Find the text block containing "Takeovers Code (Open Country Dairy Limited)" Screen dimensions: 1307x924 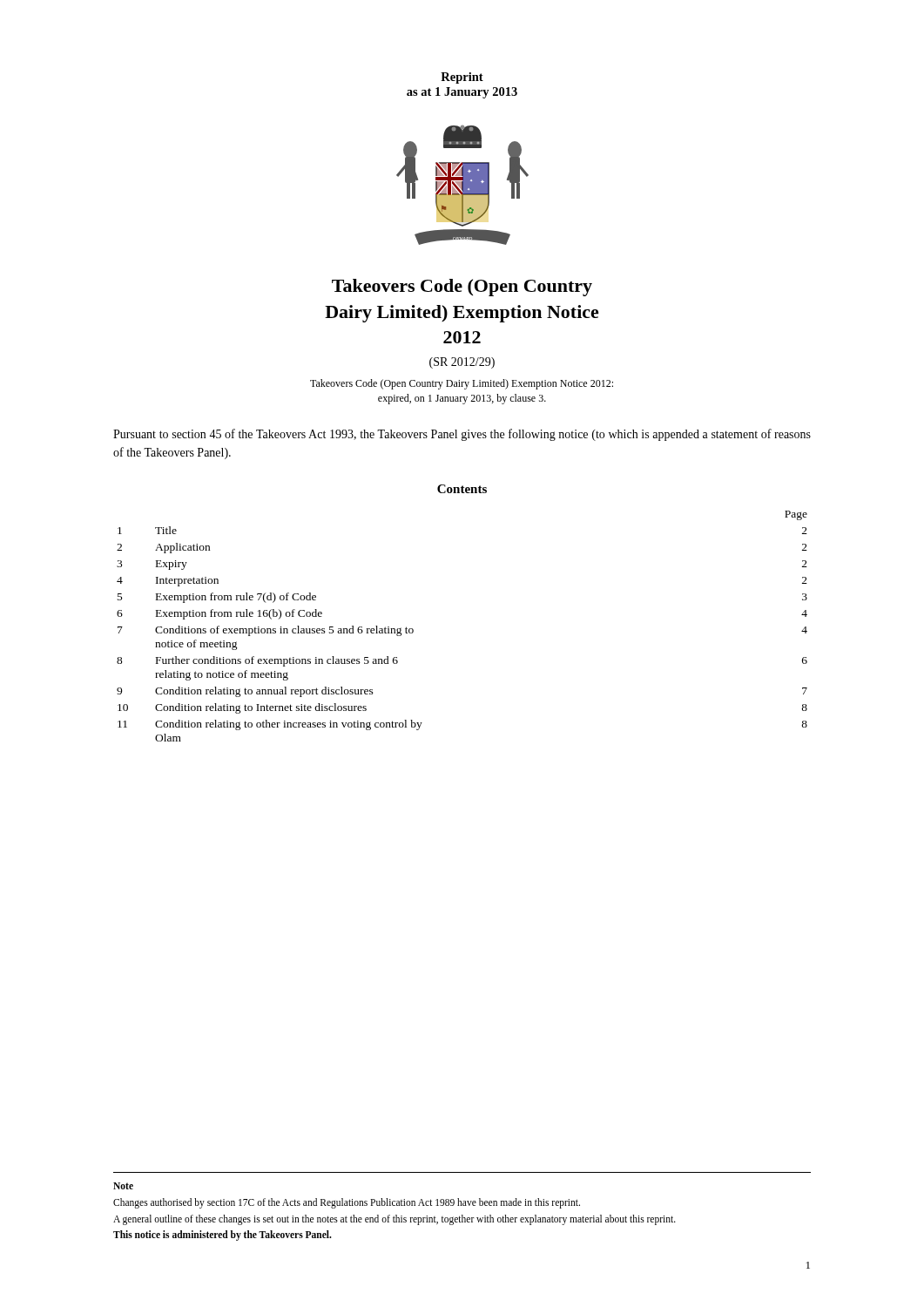pos(462,391)
